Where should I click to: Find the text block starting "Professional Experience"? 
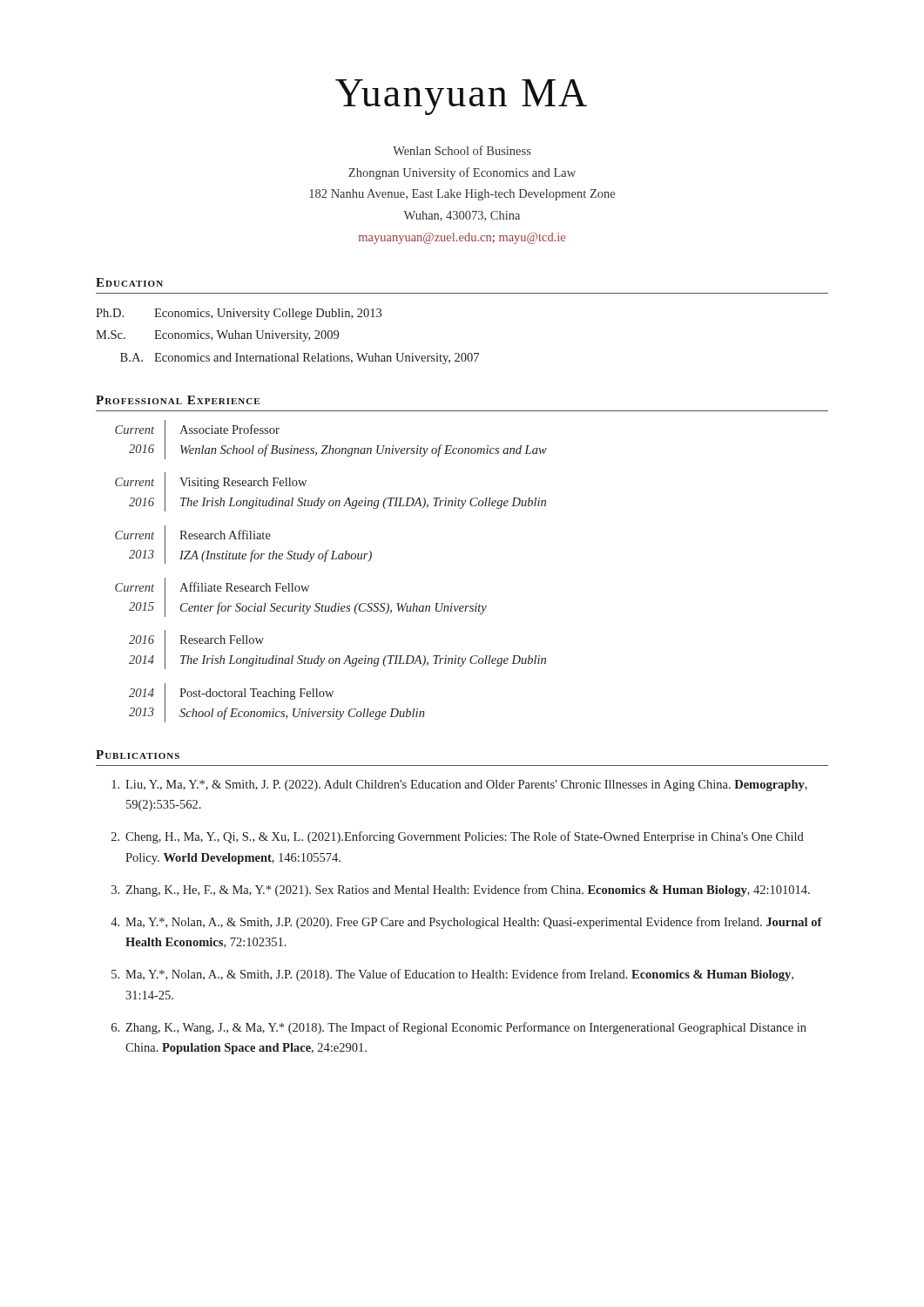(x=178, y=400)
